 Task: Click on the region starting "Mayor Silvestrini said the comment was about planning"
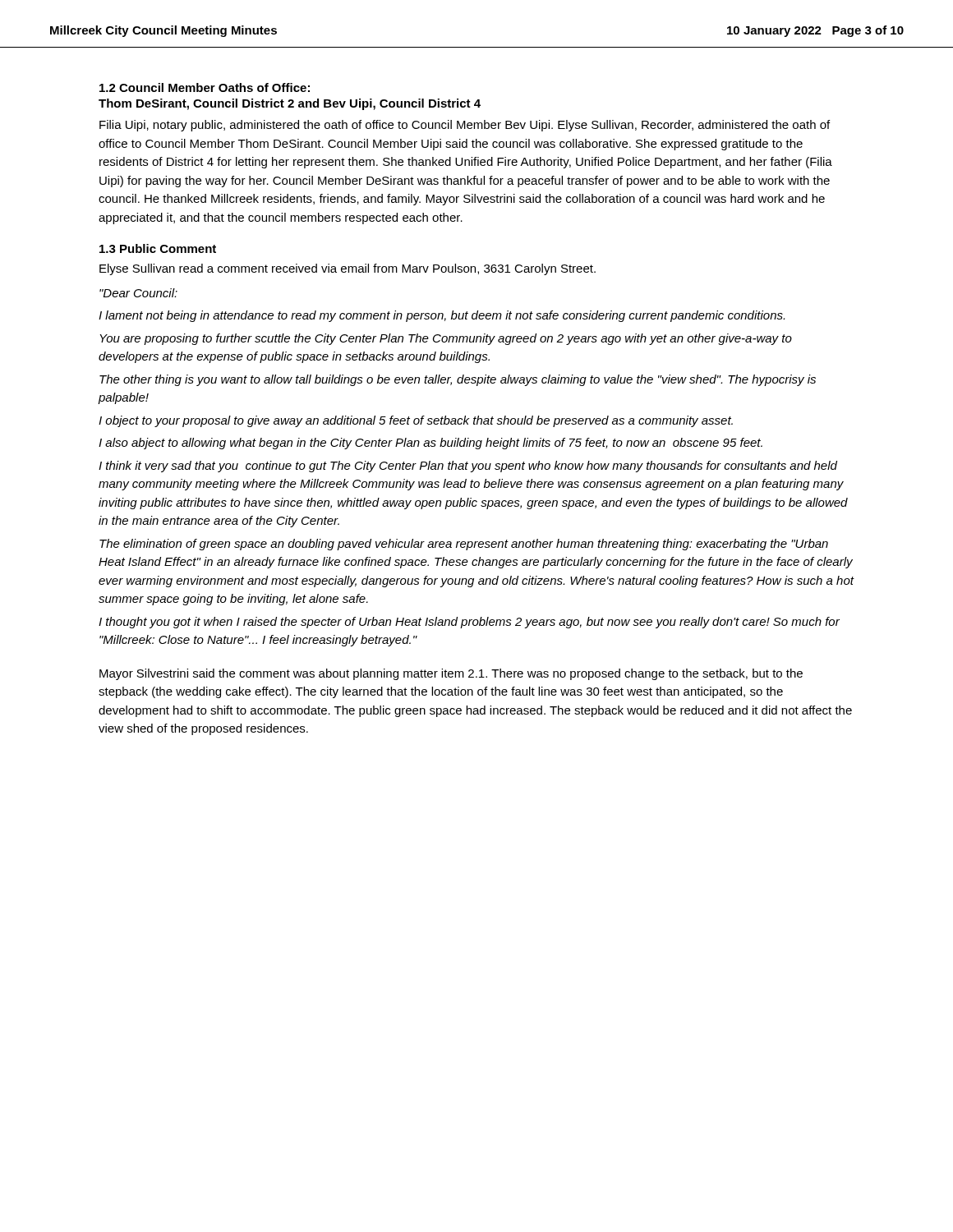475,700
